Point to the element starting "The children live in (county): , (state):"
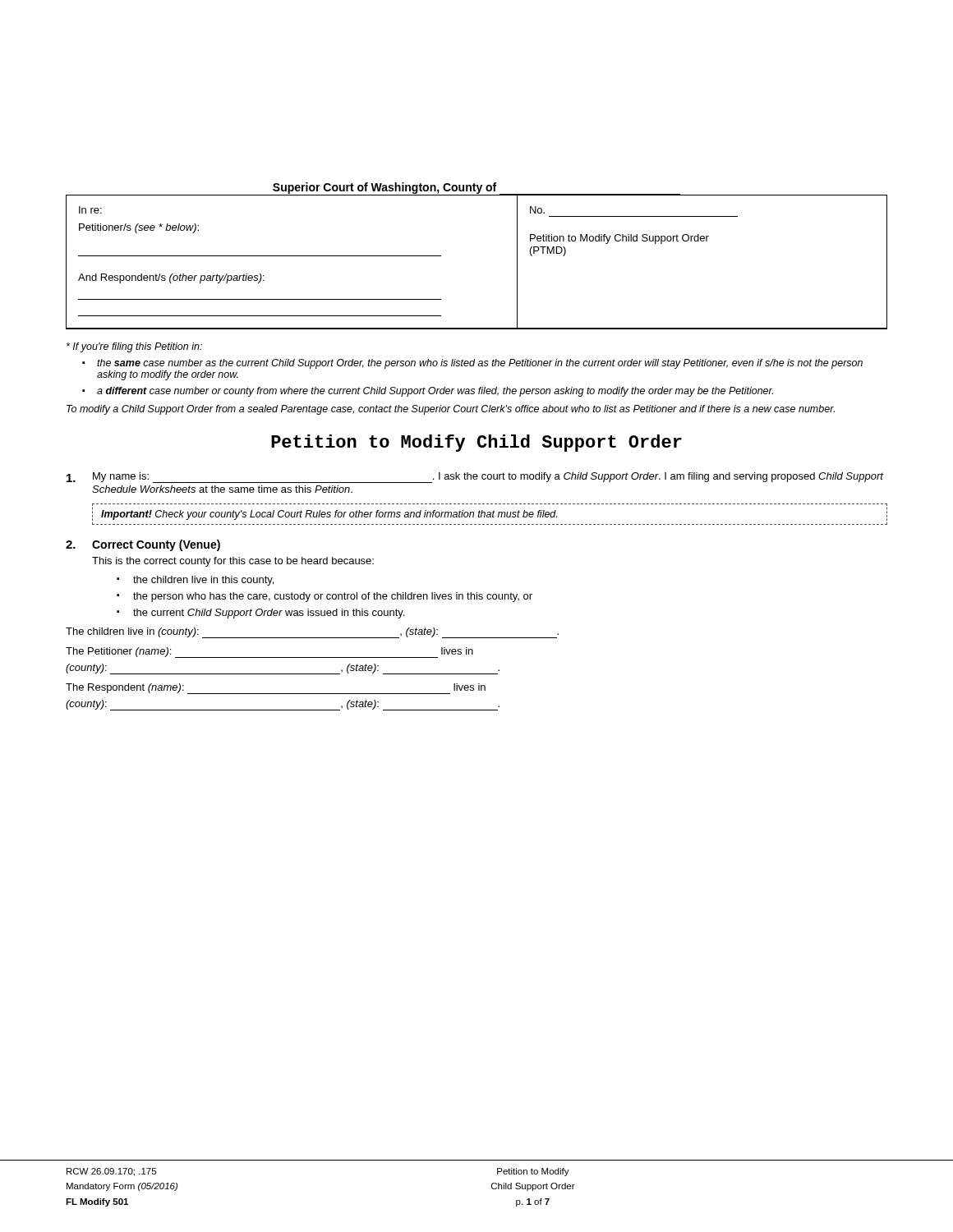The image size is (953, 1232). click(313, 632)
